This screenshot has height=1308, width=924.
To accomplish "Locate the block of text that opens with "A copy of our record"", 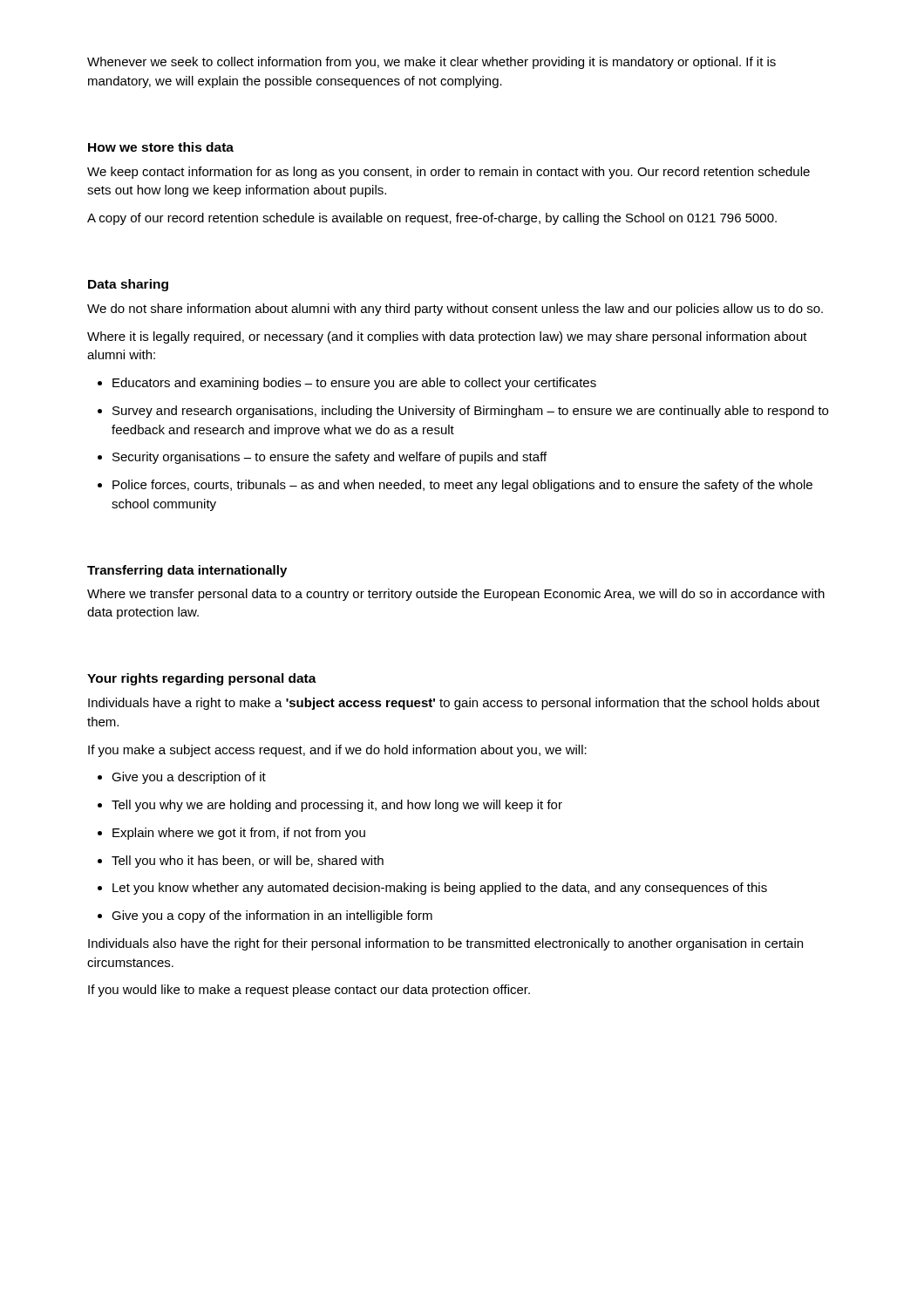I will tap(462, 218).
